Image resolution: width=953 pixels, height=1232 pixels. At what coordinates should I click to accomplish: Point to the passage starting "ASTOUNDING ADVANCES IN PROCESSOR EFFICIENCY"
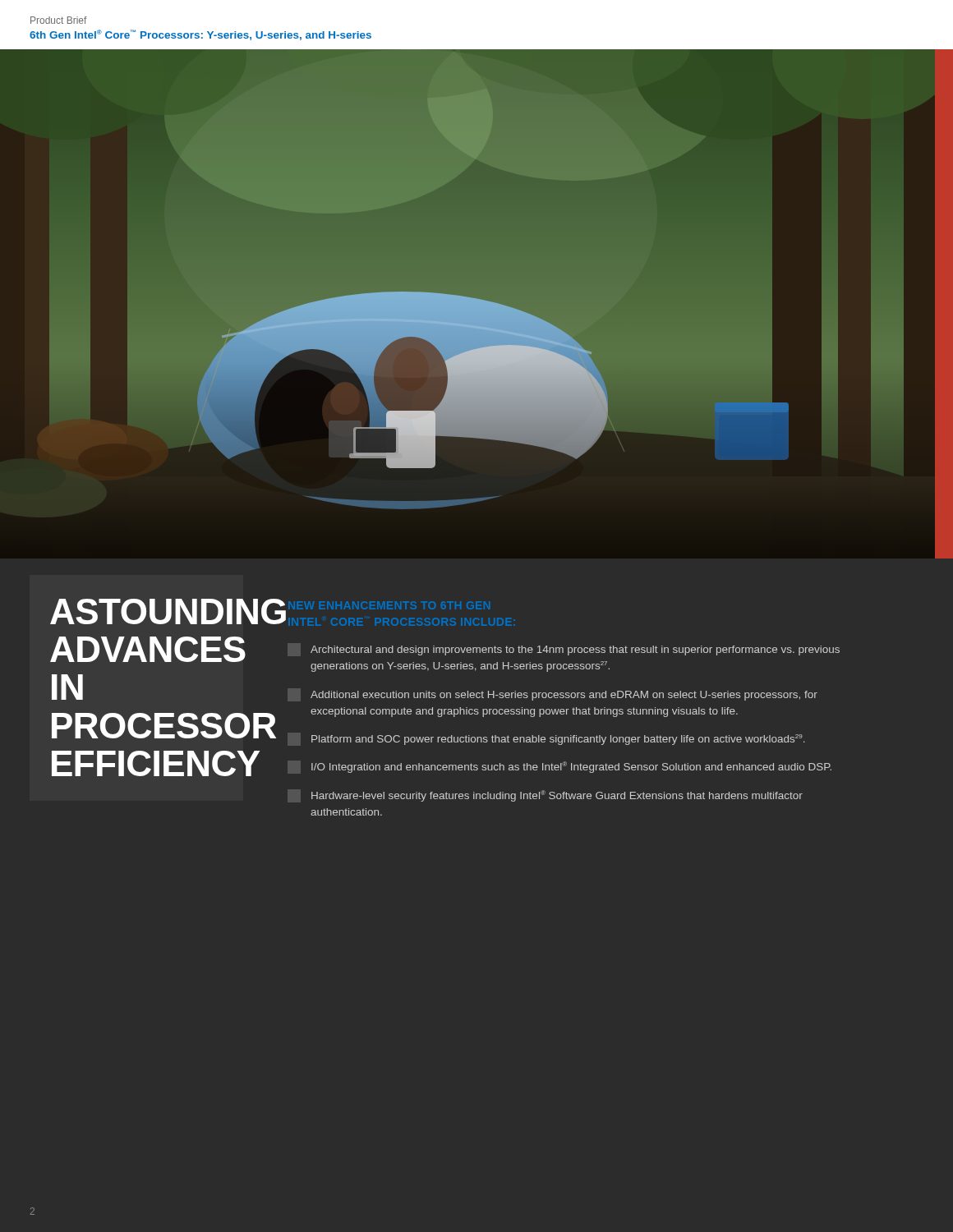[147, 611]
